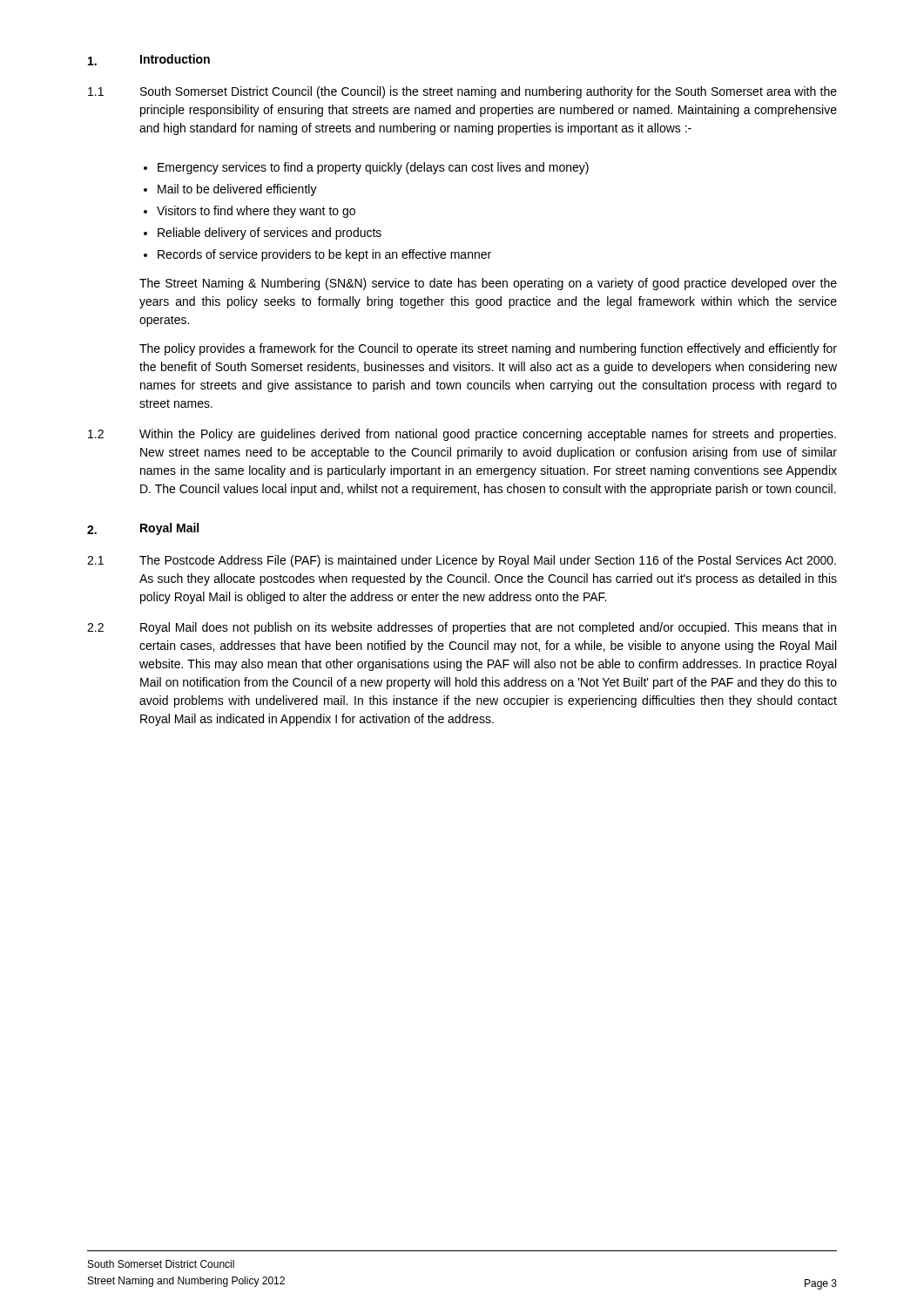Find the block on this page that starts "1 South Somerset"
Image resolution: width=924 pixels, height=1307 pixels.
[462, 115]
